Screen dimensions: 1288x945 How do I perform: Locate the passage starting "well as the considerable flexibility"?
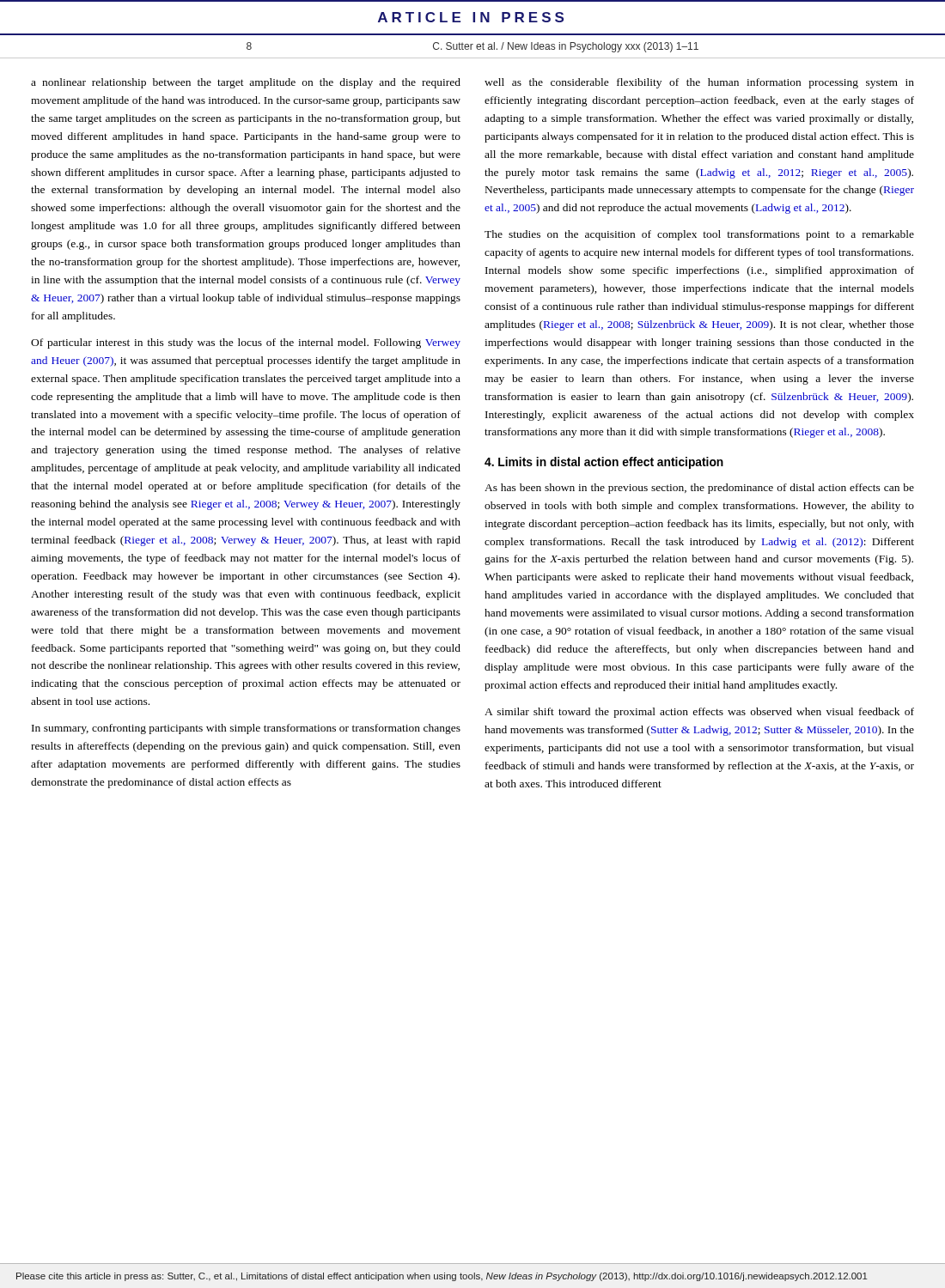pos(699,146)
